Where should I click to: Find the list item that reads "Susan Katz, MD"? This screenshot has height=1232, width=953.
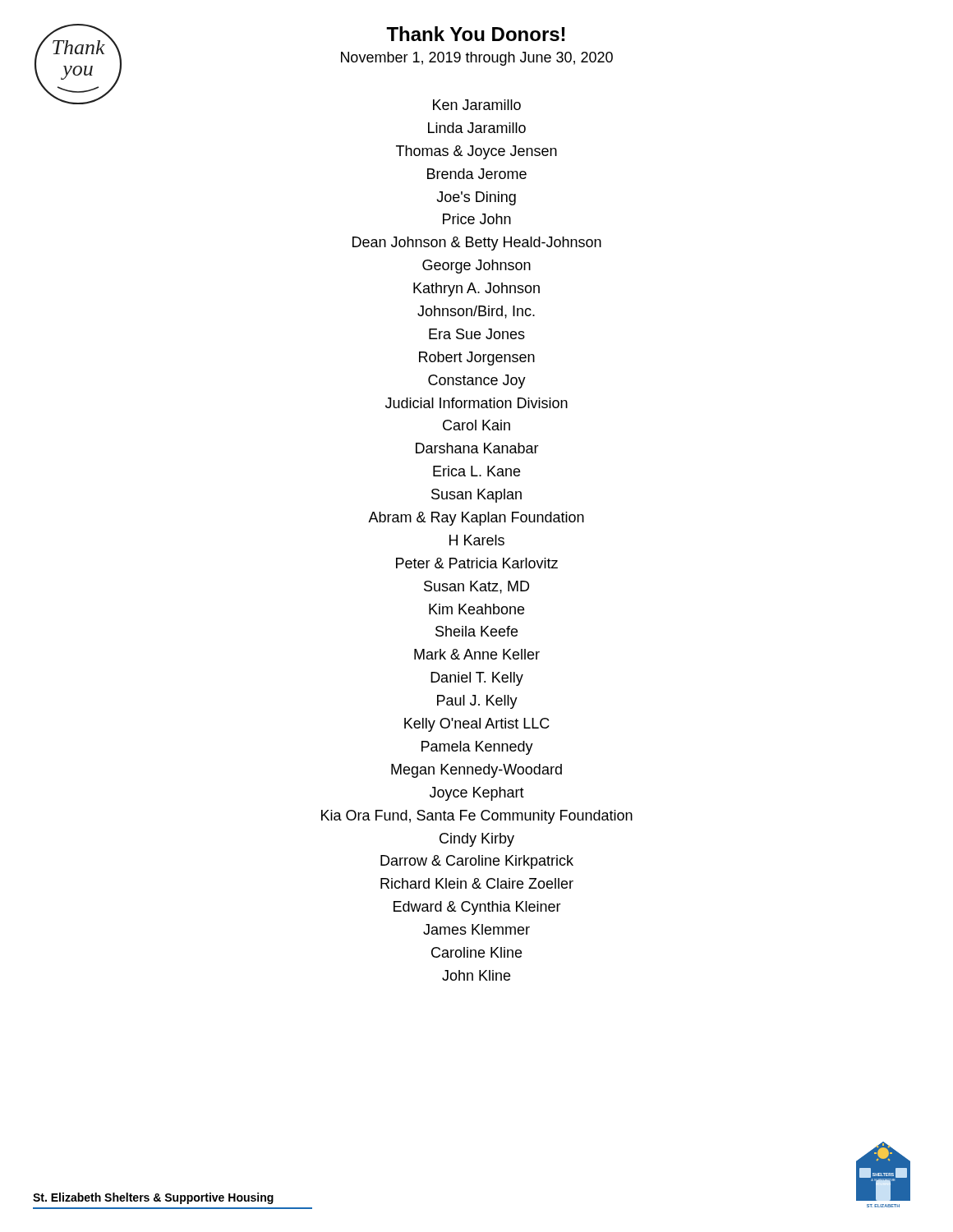tap(476, 586)
